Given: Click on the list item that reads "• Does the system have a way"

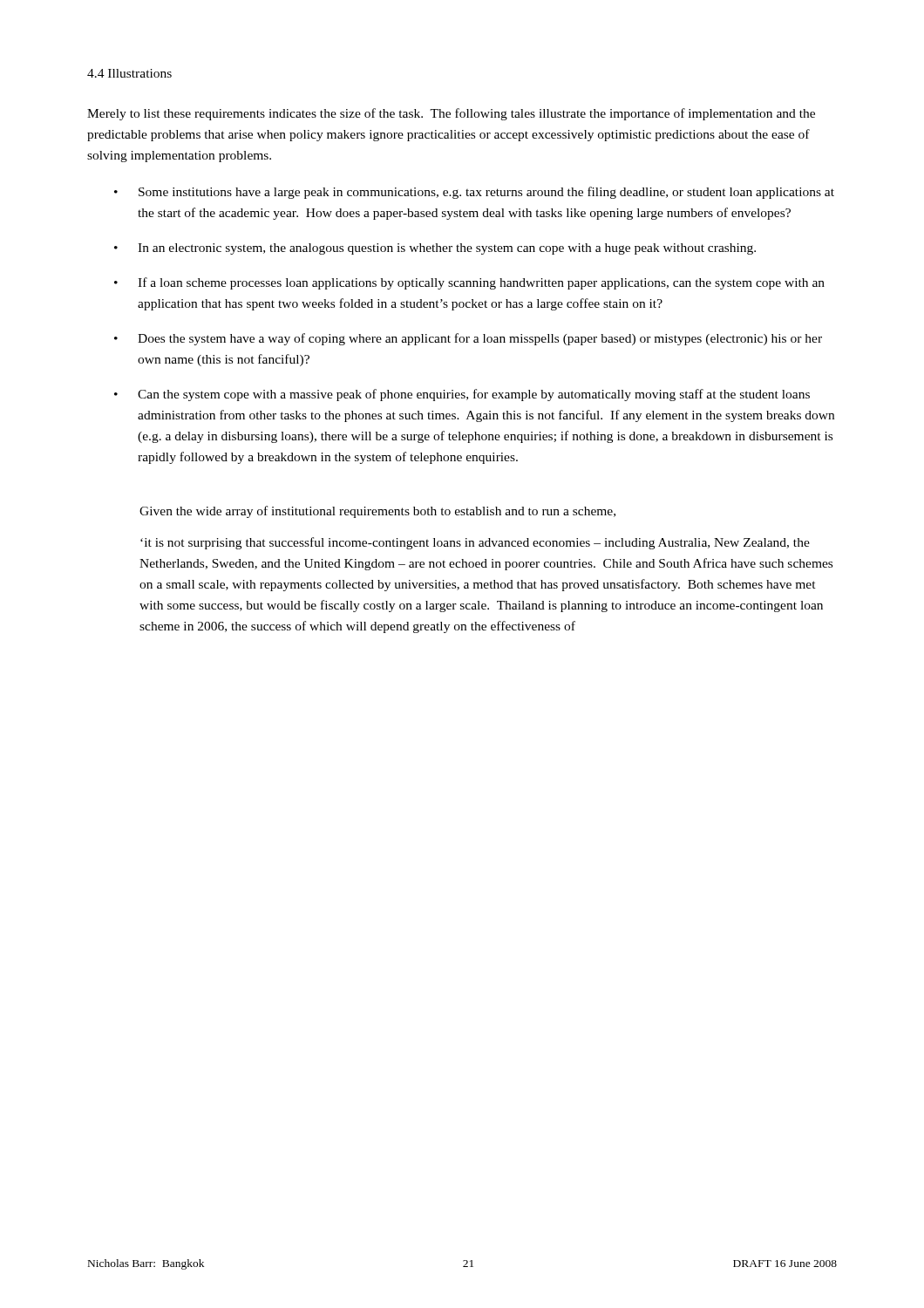Looking at the screenshot, I should [475, 349].
